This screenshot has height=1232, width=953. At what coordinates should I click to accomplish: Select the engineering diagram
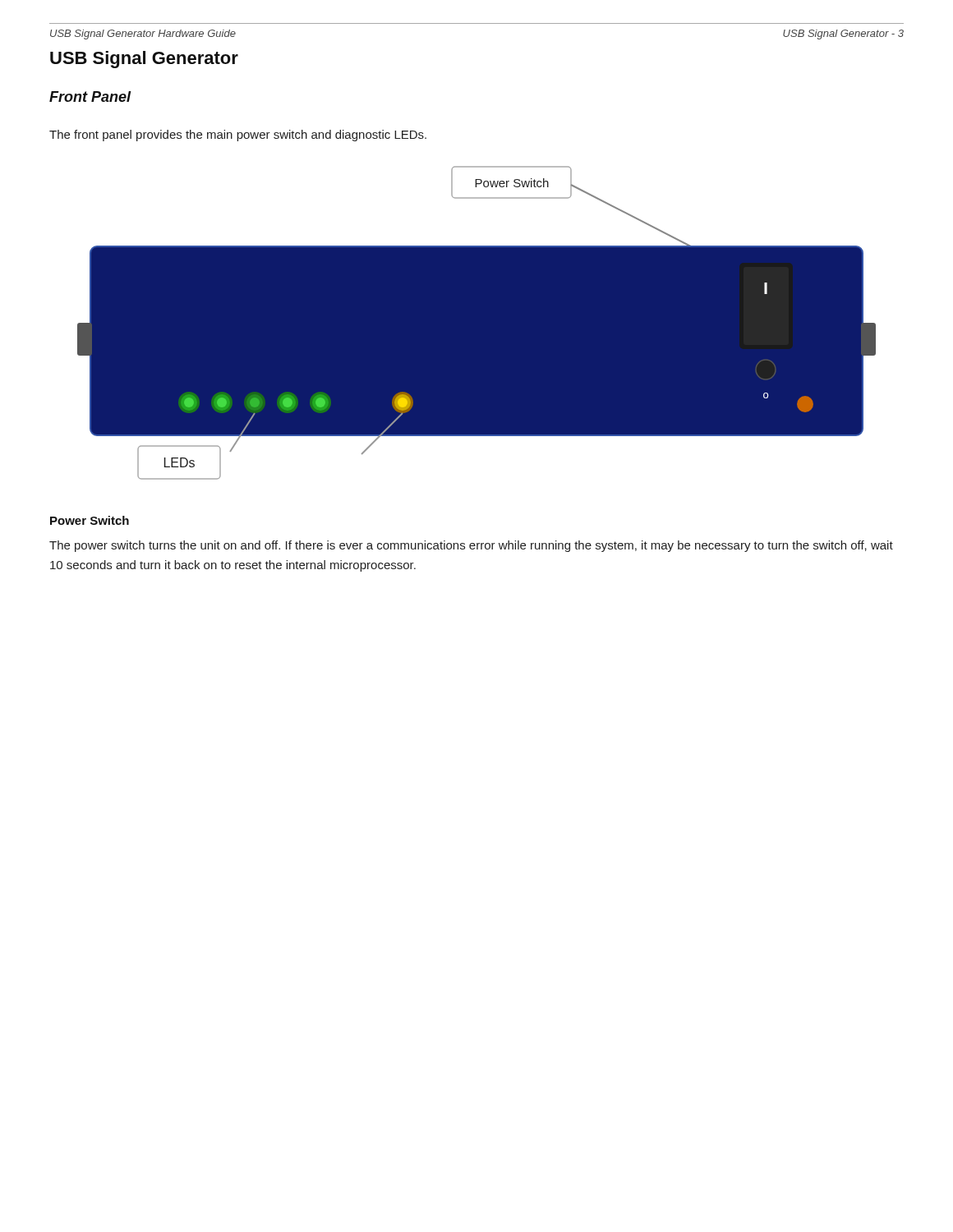click(x=476, y=329)
